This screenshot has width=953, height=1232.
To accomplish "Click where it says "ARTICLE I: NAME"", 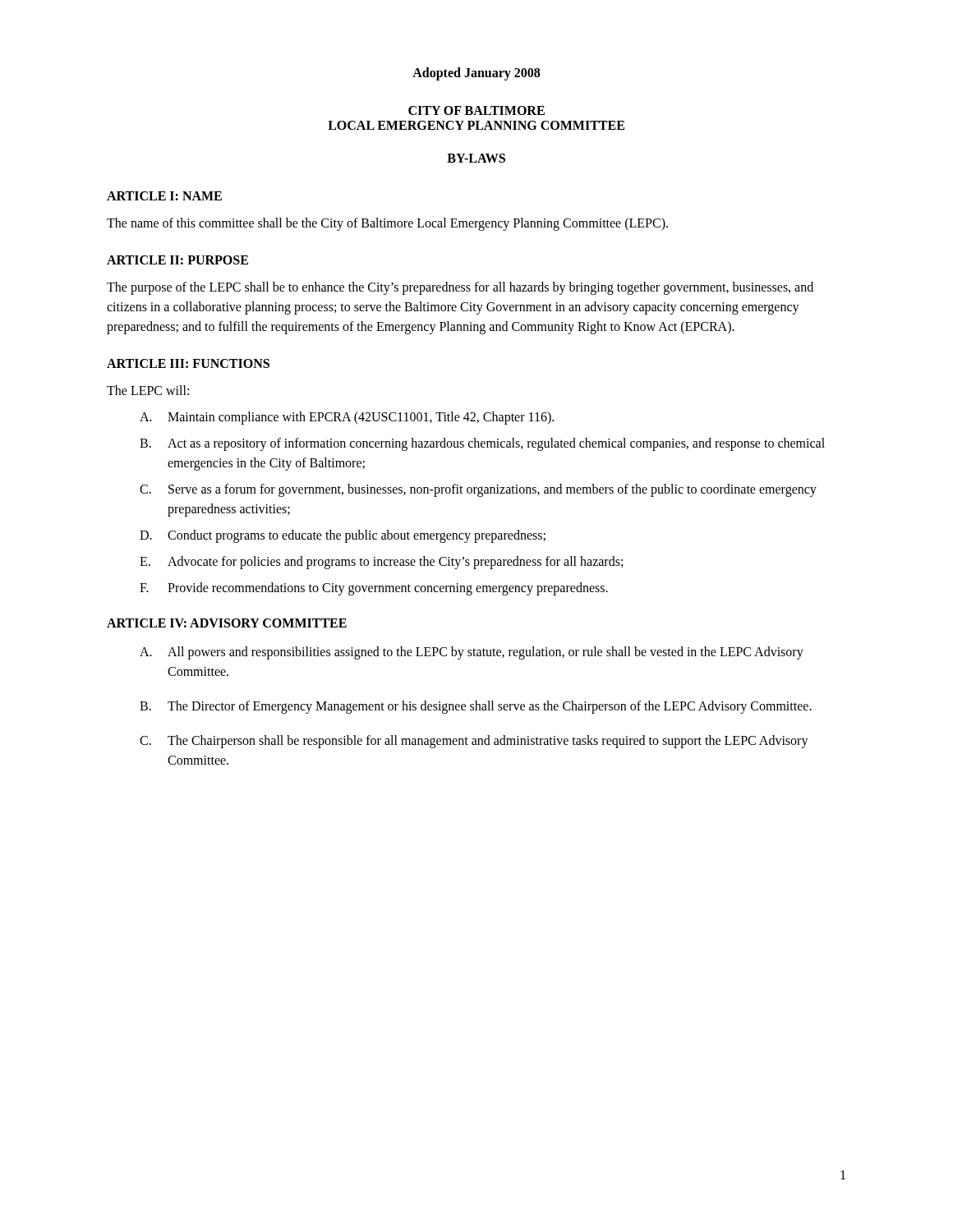I will point(165,196).
